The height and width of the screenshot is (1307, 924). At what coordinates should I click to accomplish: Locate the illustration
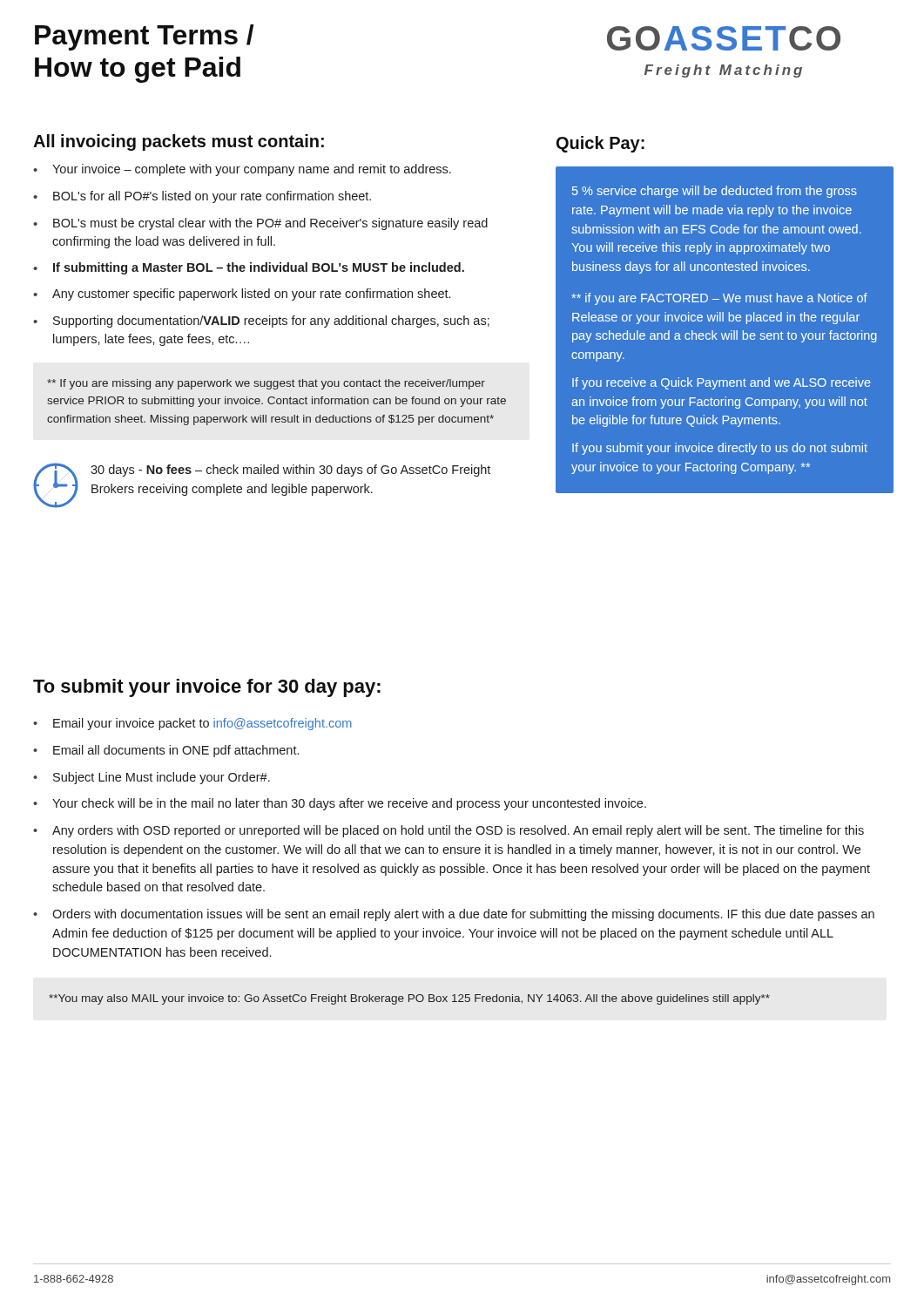coord(56,488)
